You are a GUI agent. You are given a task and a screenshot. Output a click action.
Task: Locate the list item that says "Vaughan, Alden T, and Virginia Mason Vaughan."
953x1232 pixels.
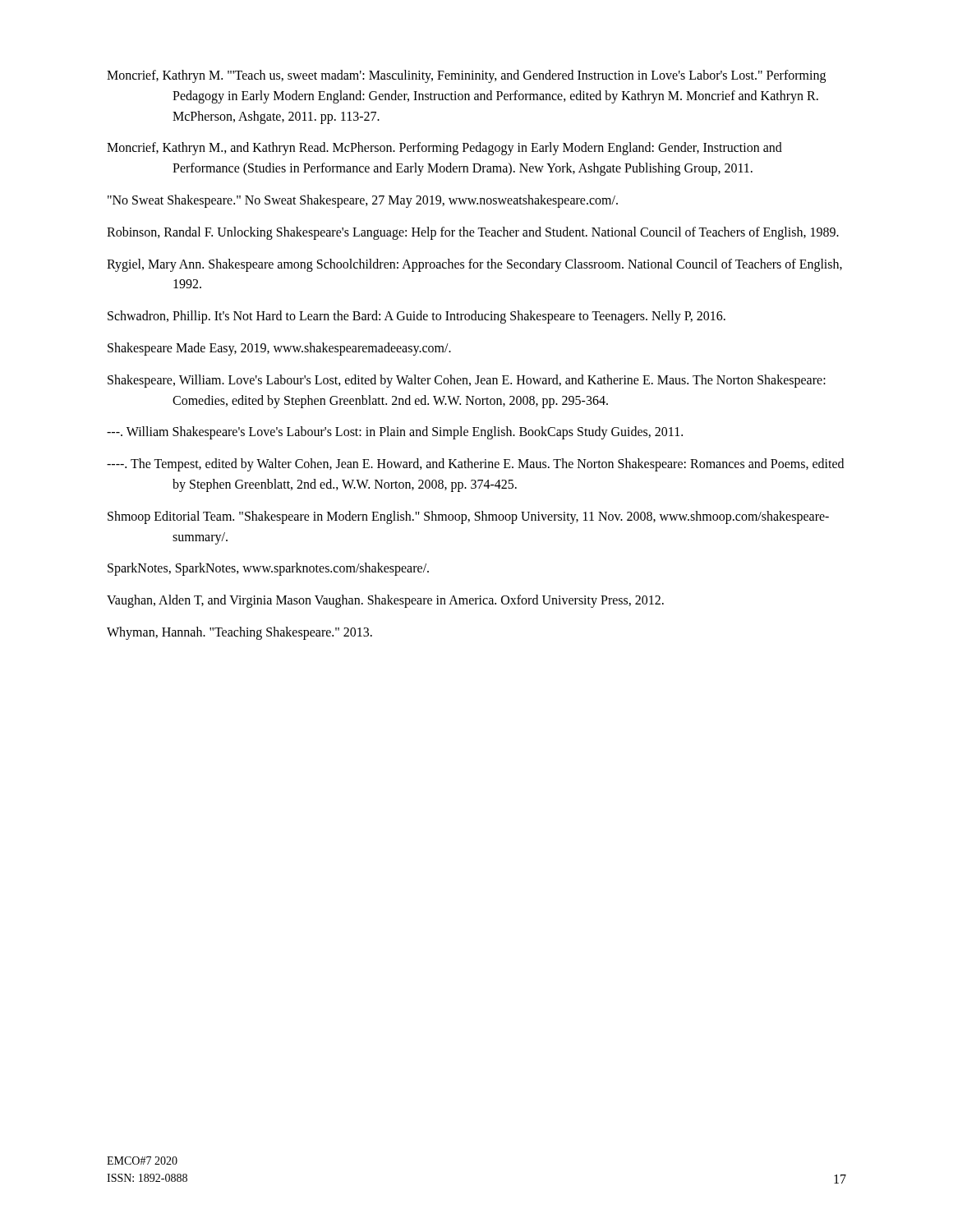click(386, 600)
